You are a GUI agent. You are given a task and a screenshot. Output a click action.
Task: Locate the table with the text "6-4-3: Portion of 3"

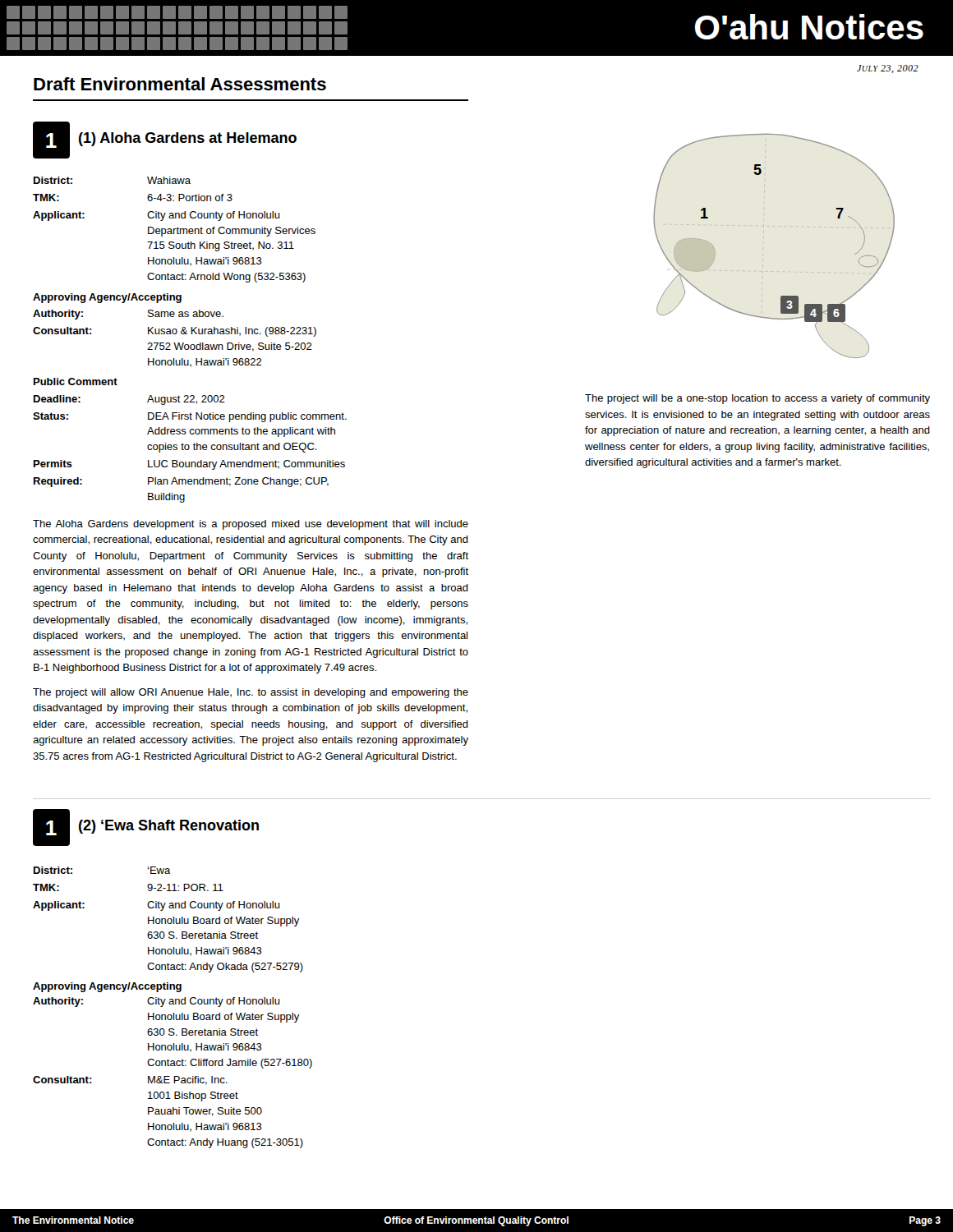tap(251, 339)
